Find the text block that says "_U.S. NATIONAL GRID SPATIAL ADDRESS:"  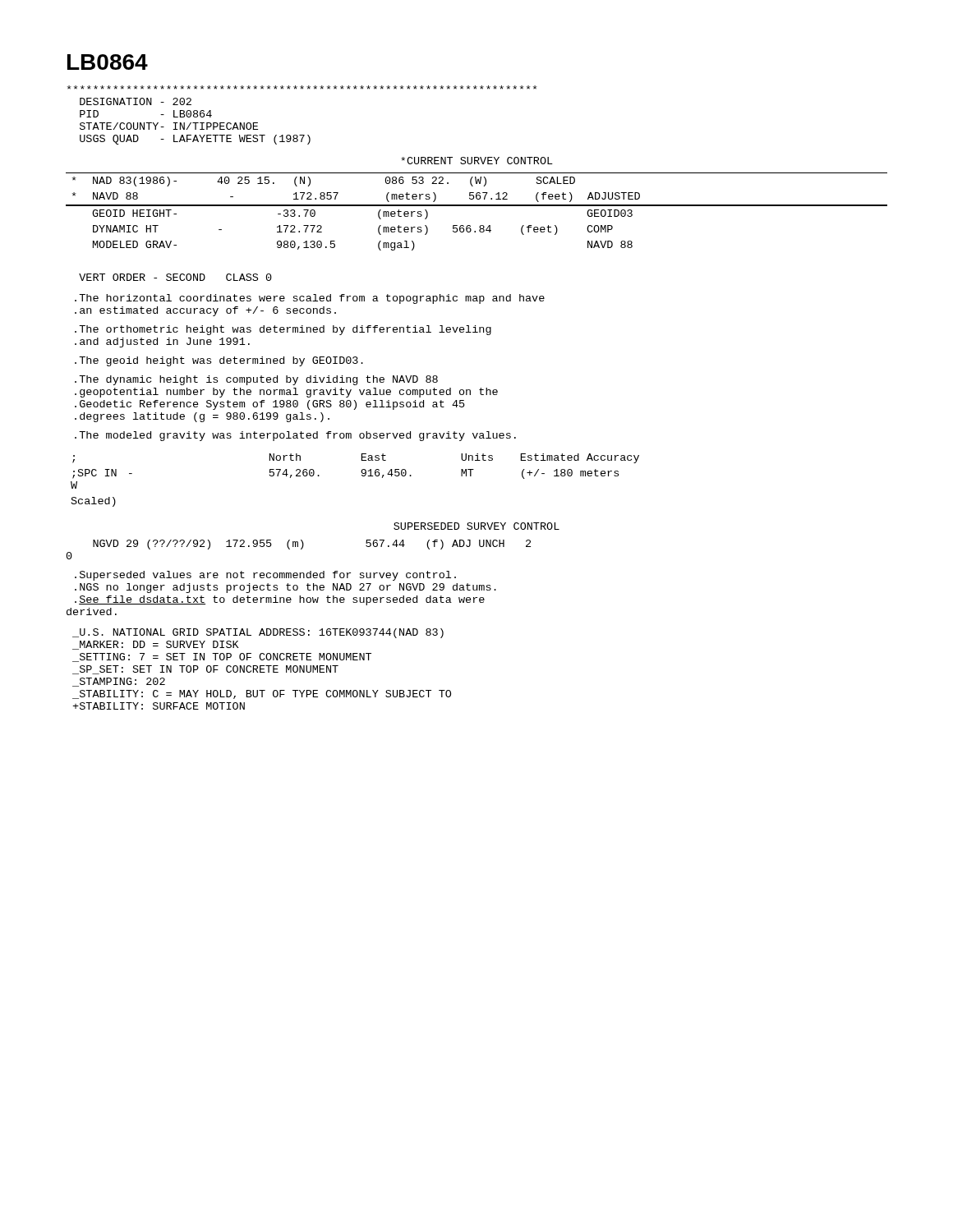pos(259,670)
